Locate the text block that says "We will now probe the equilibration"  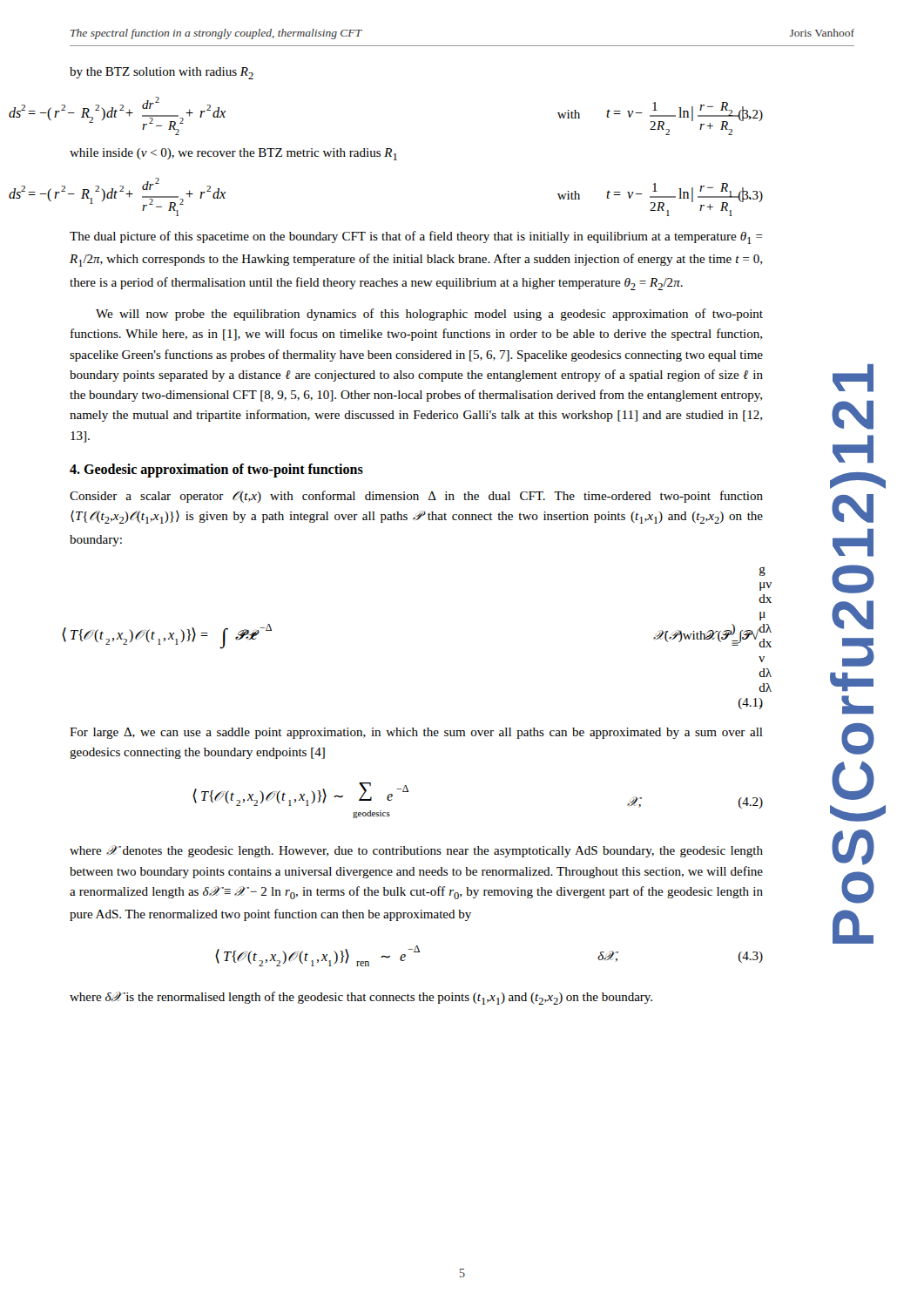(416, 375)
